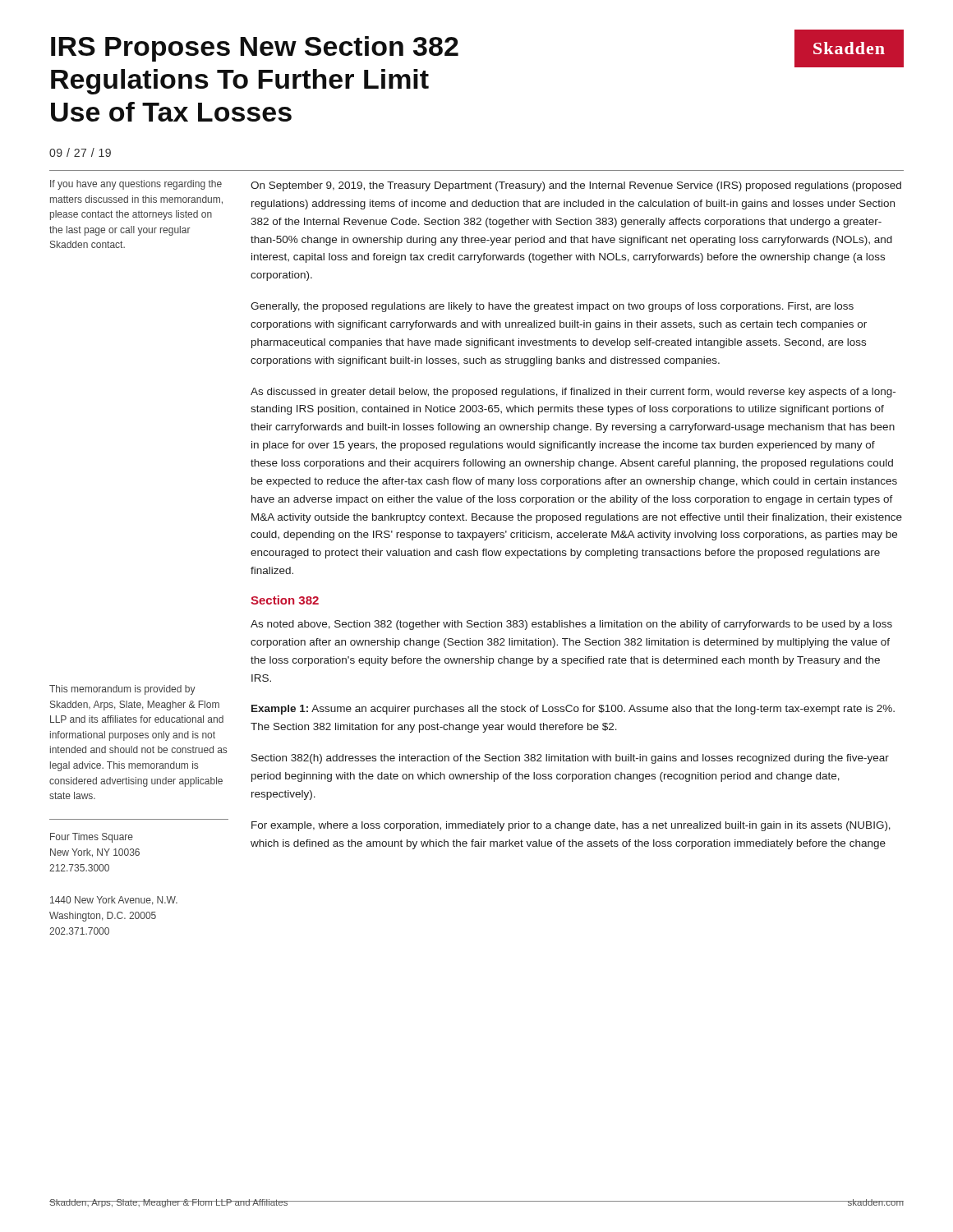The width and height of the screenshot is (953, 1232).
Task: Click on the text block that reads "This memorandum is provided by Skadden,"
Action: (138, 743)
